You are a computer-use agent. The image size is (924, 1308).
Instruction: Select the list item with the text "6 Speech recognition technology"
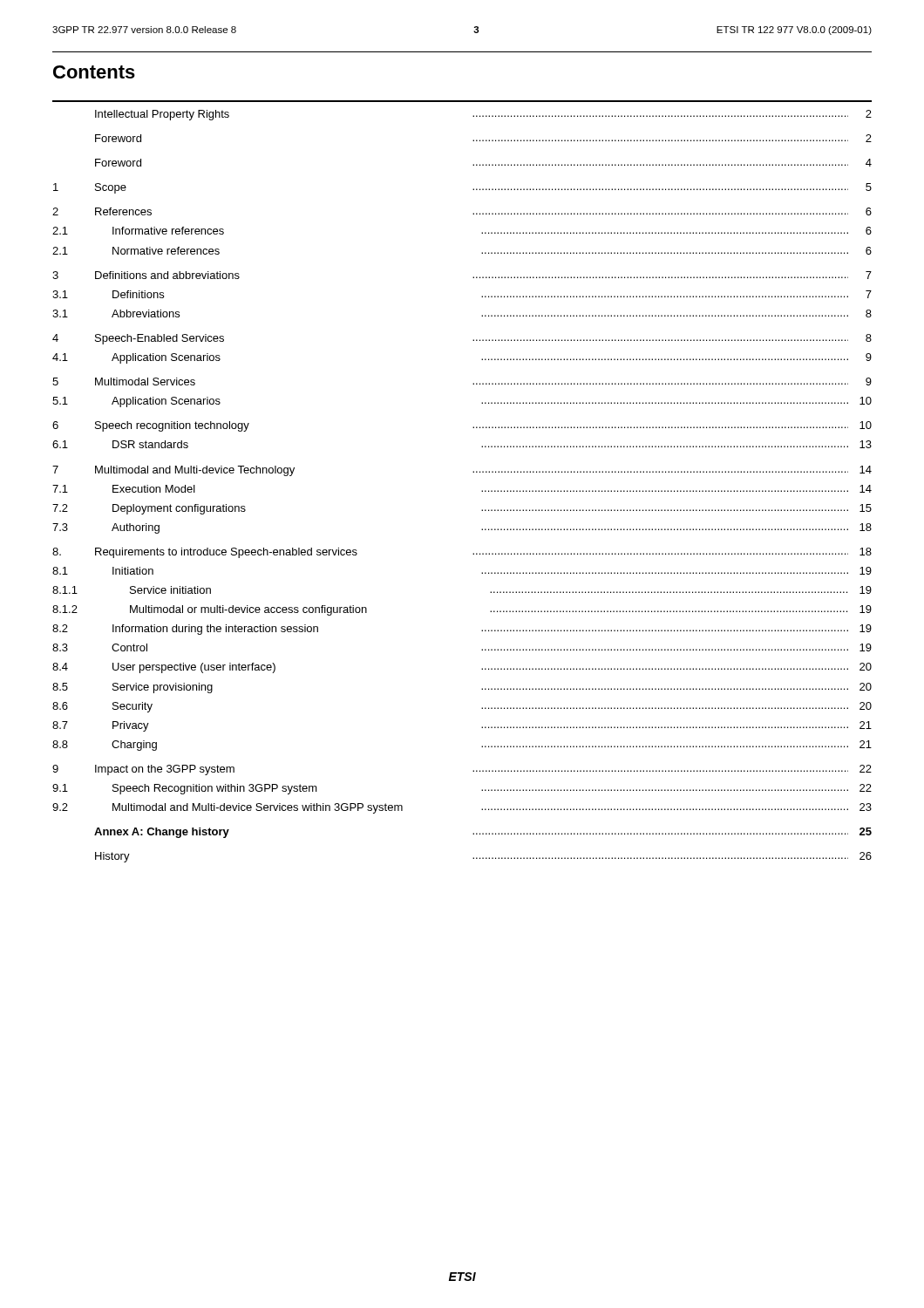click(462, 426)
